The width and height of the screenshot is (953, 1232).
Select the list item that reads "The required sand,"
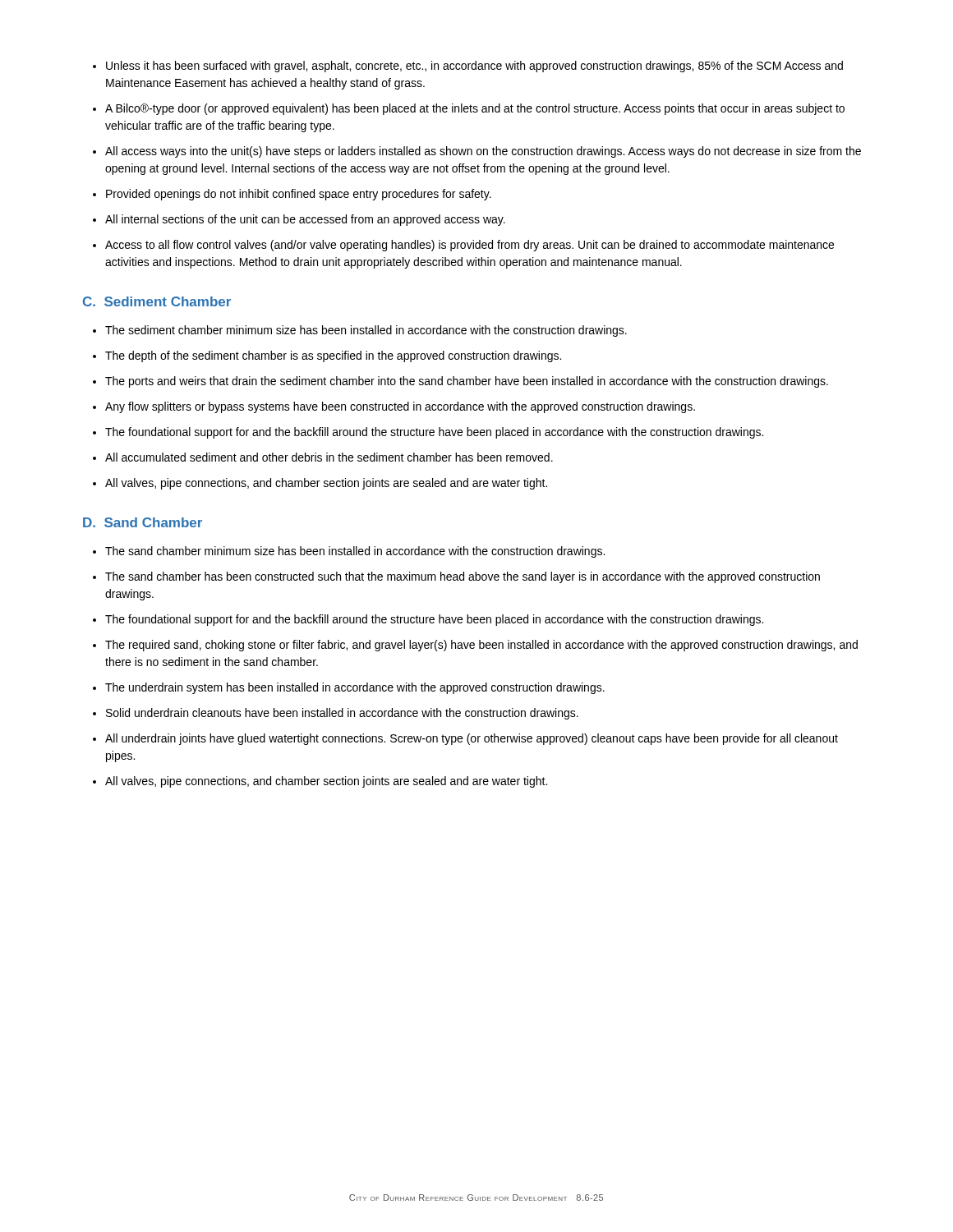pyautogui.click(x=488, y=654)
